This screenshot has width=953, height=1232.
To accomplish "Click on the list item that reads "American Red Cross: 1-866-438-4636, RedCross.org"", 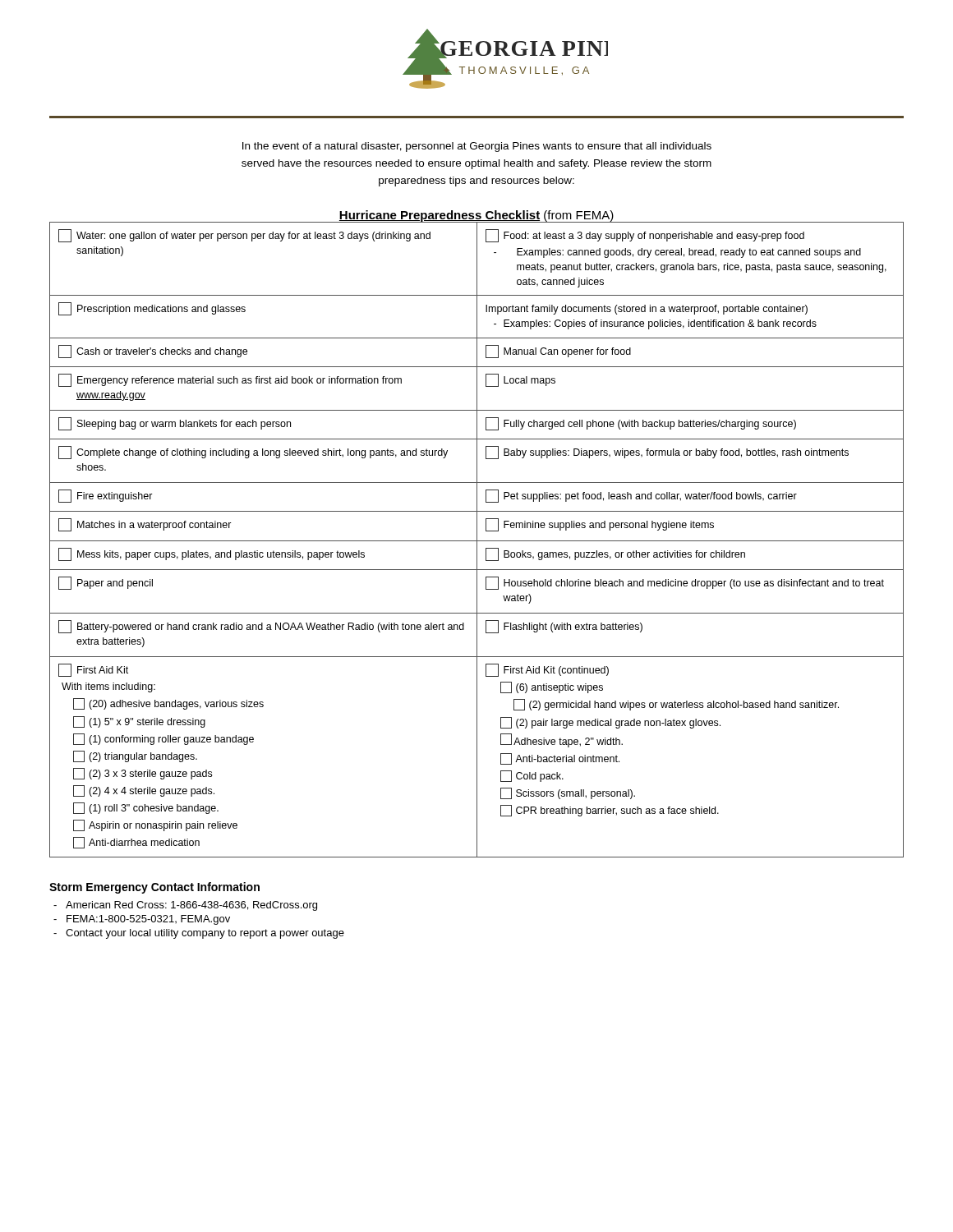I will [x=186, y=904].
